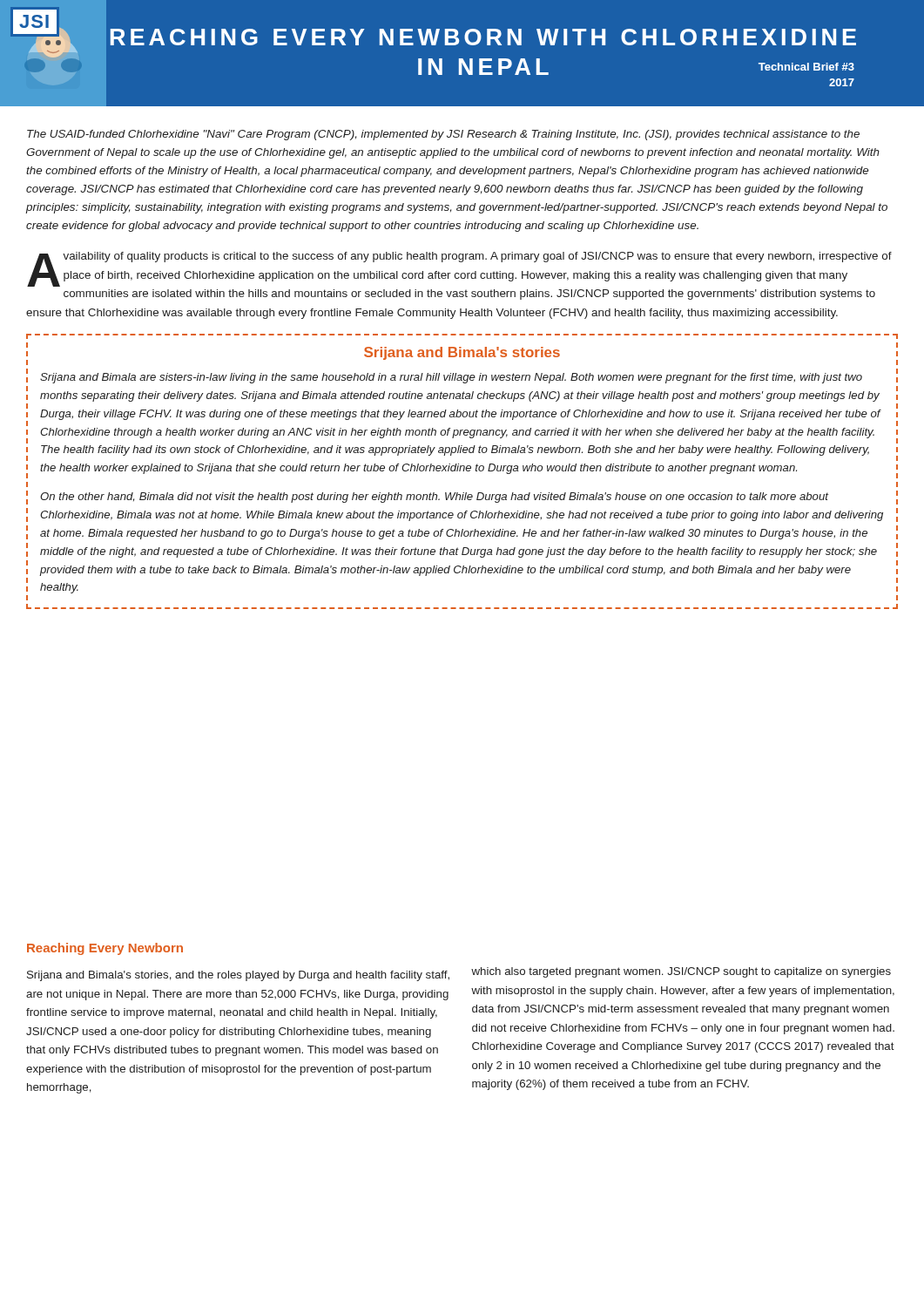Find the photo
The width and height of the screenshot is (924, 1307).
click(x=53, y=53)
